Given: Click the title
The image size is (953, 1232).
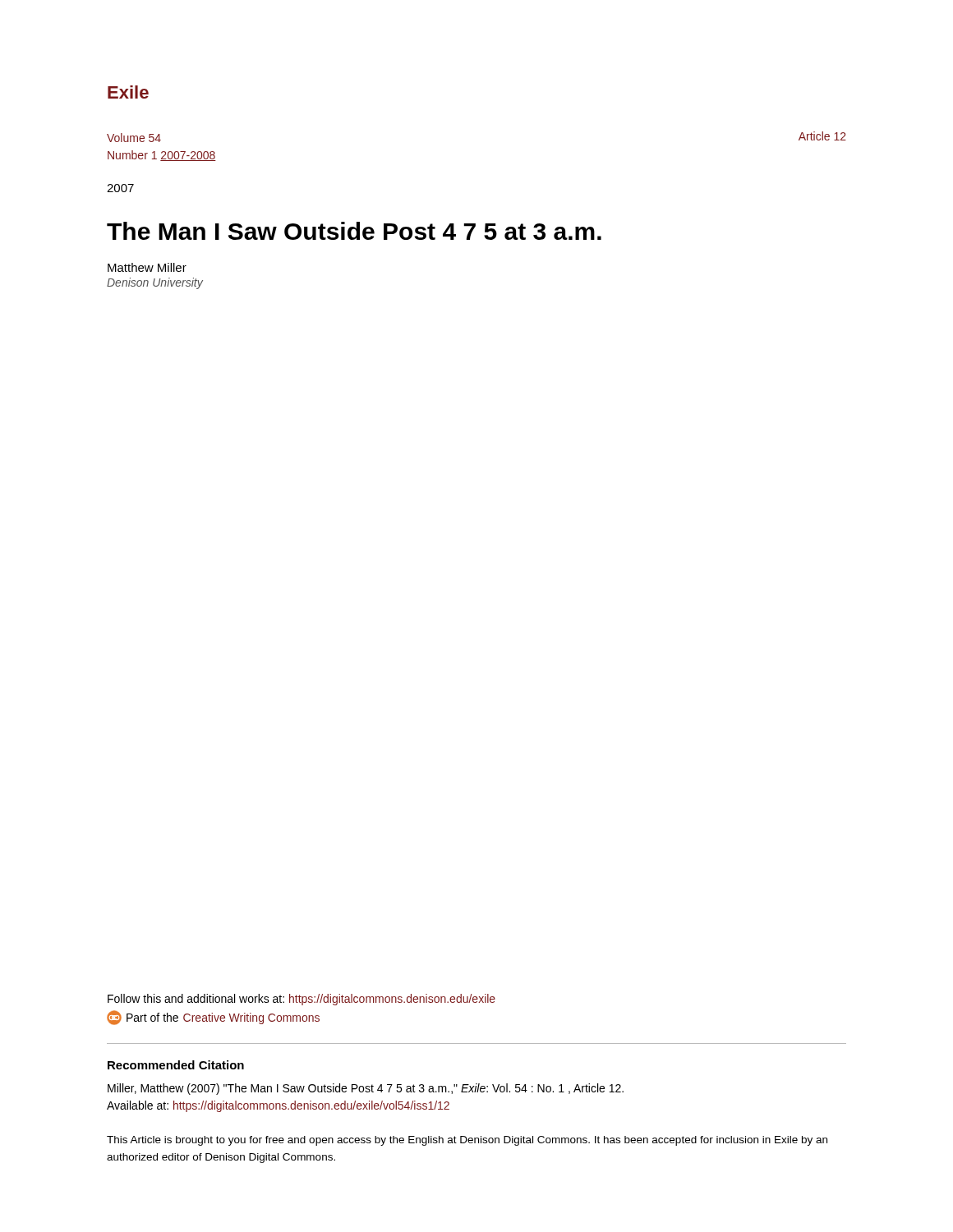Looking at the screenshot, I should click(128, 92).
